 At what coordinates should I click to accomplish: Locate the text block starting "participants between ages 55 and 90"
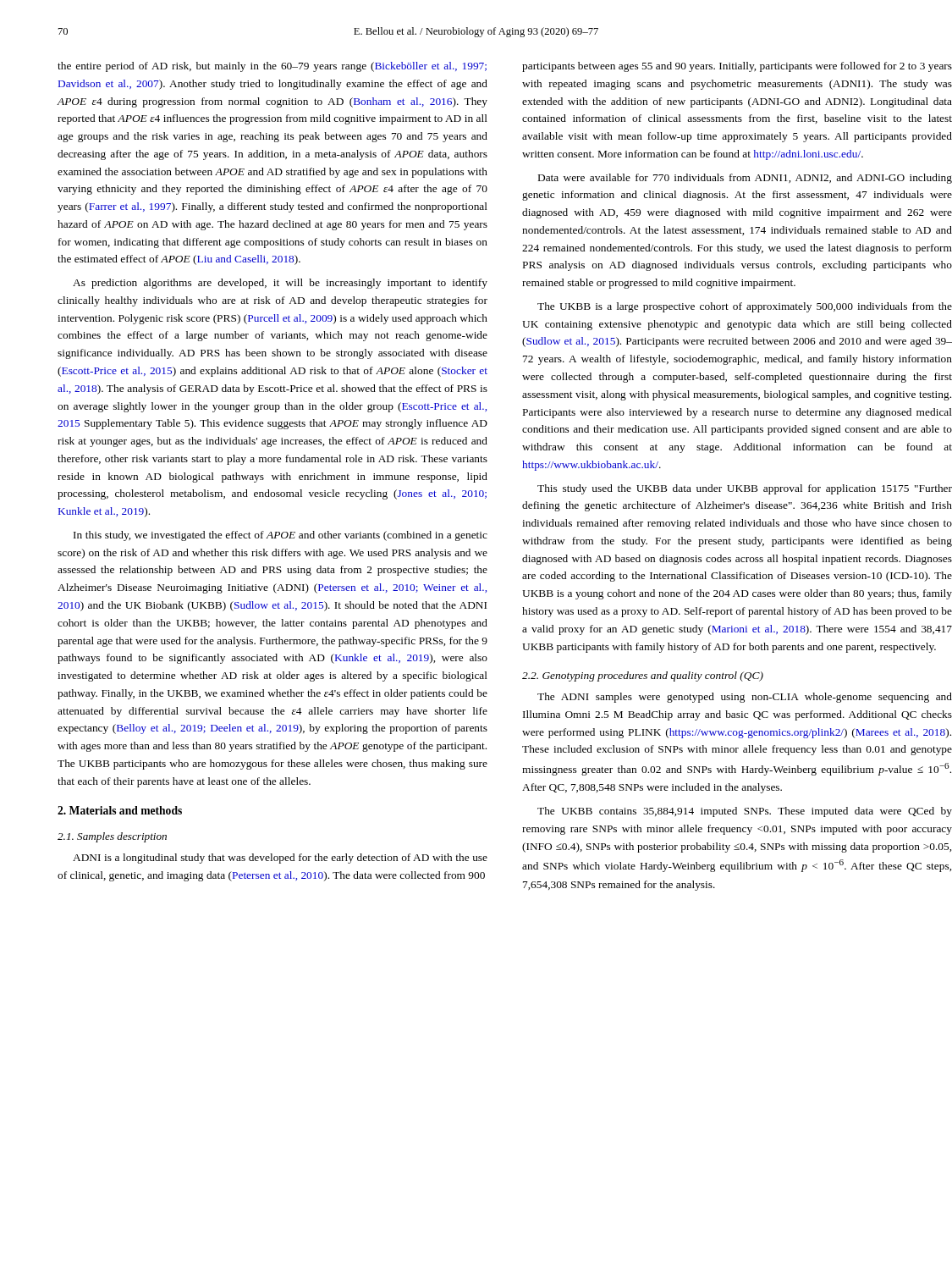point(737,110)
